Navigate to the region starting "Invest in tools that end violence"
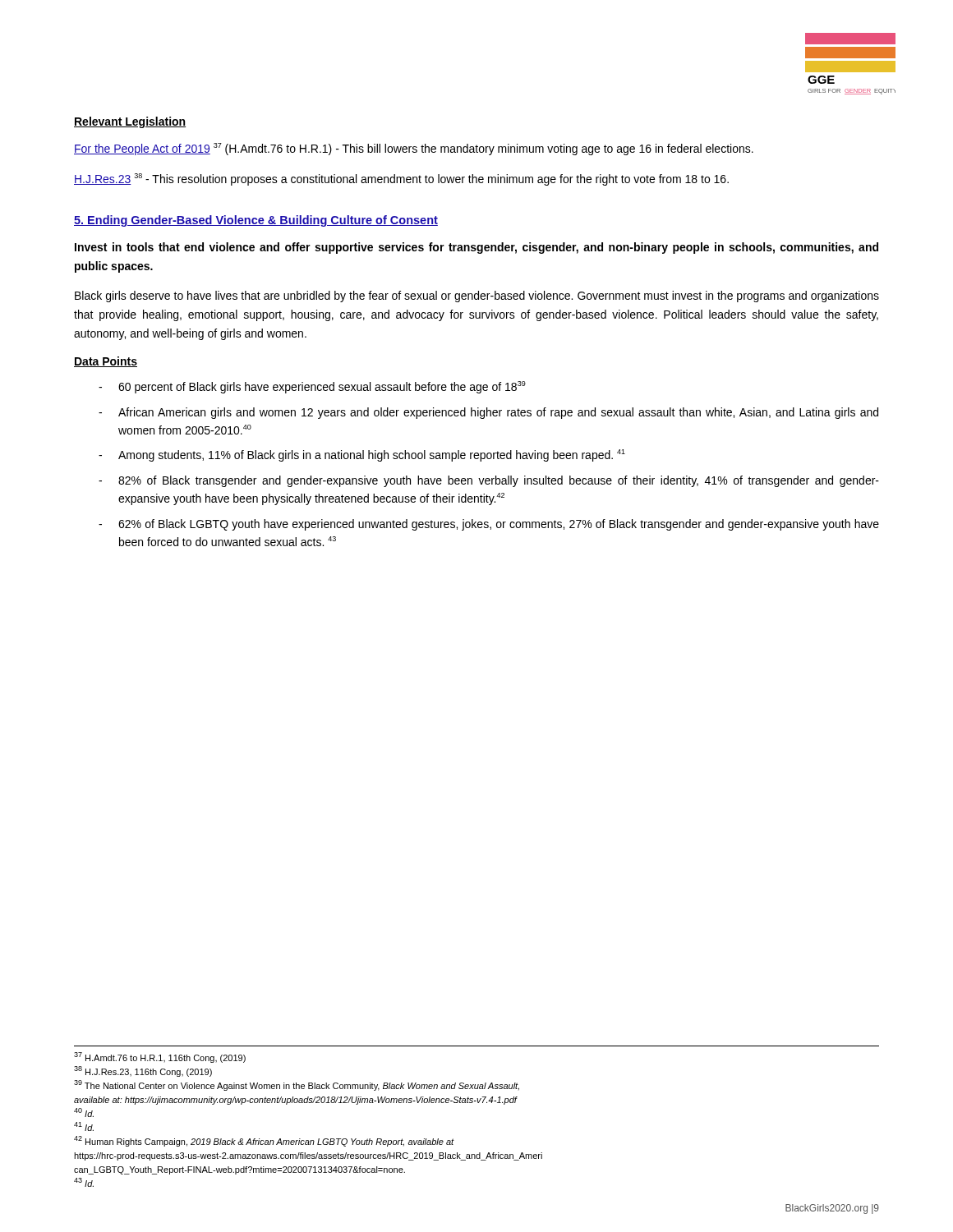 pos(476,257)
